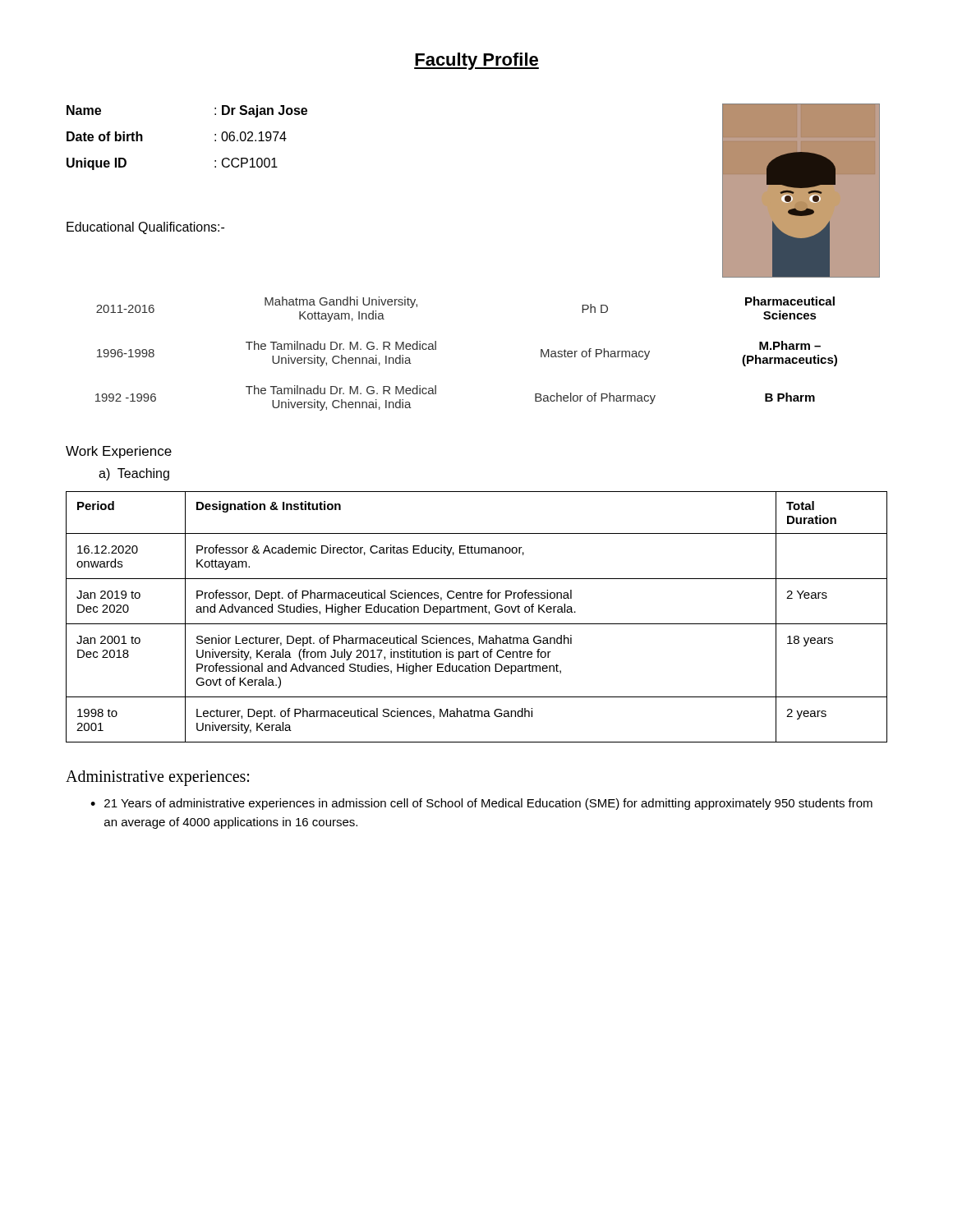Find the photo
This screenshot has width=953, height=1232.
pos(801,191)
